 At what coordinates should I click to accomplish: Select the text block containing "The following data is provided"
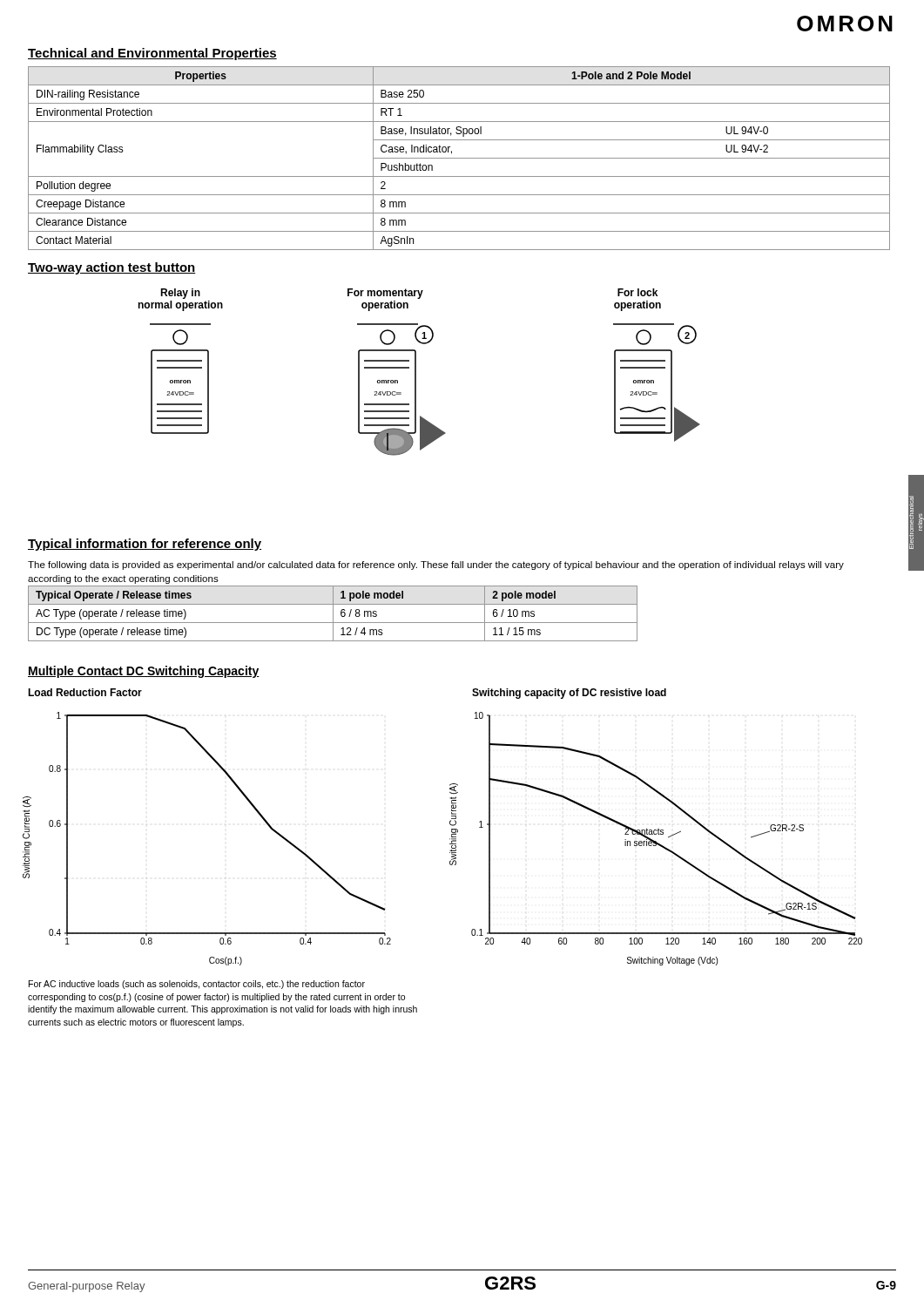click(436, 572)
